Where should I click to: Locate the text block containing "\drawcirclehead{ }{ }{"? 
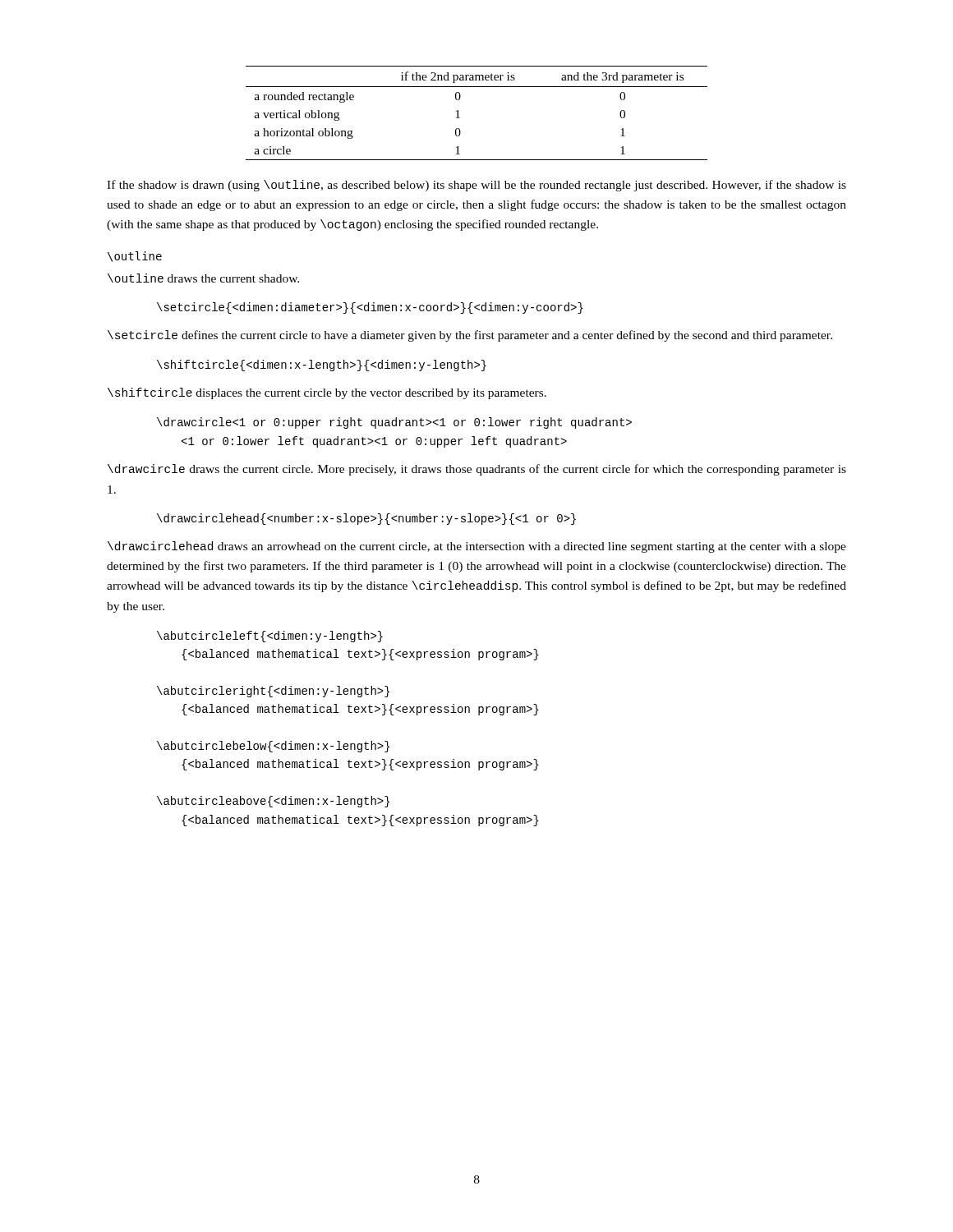[x=367, y=519]
